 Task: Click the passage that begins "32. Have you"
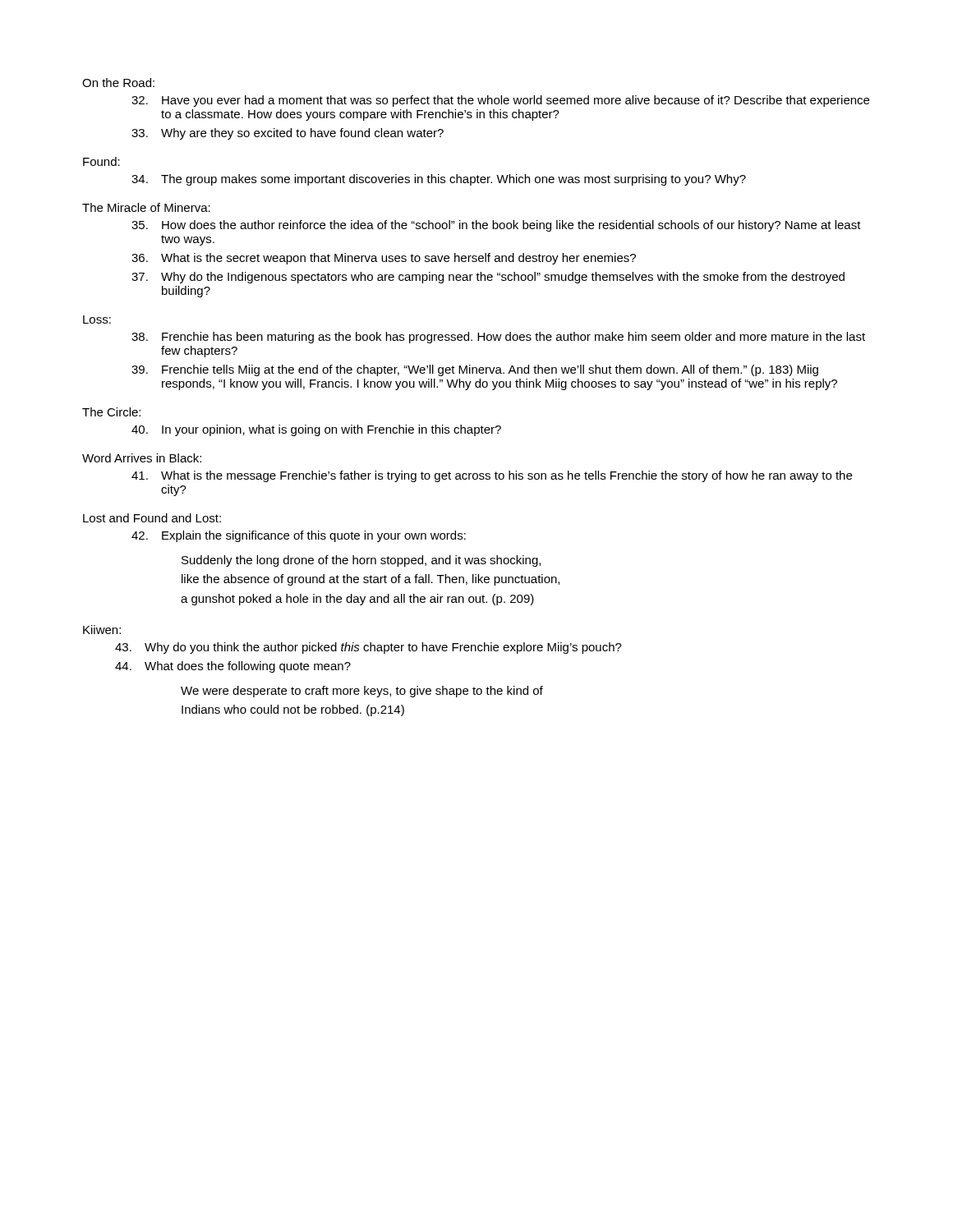[x=501, y=107]
